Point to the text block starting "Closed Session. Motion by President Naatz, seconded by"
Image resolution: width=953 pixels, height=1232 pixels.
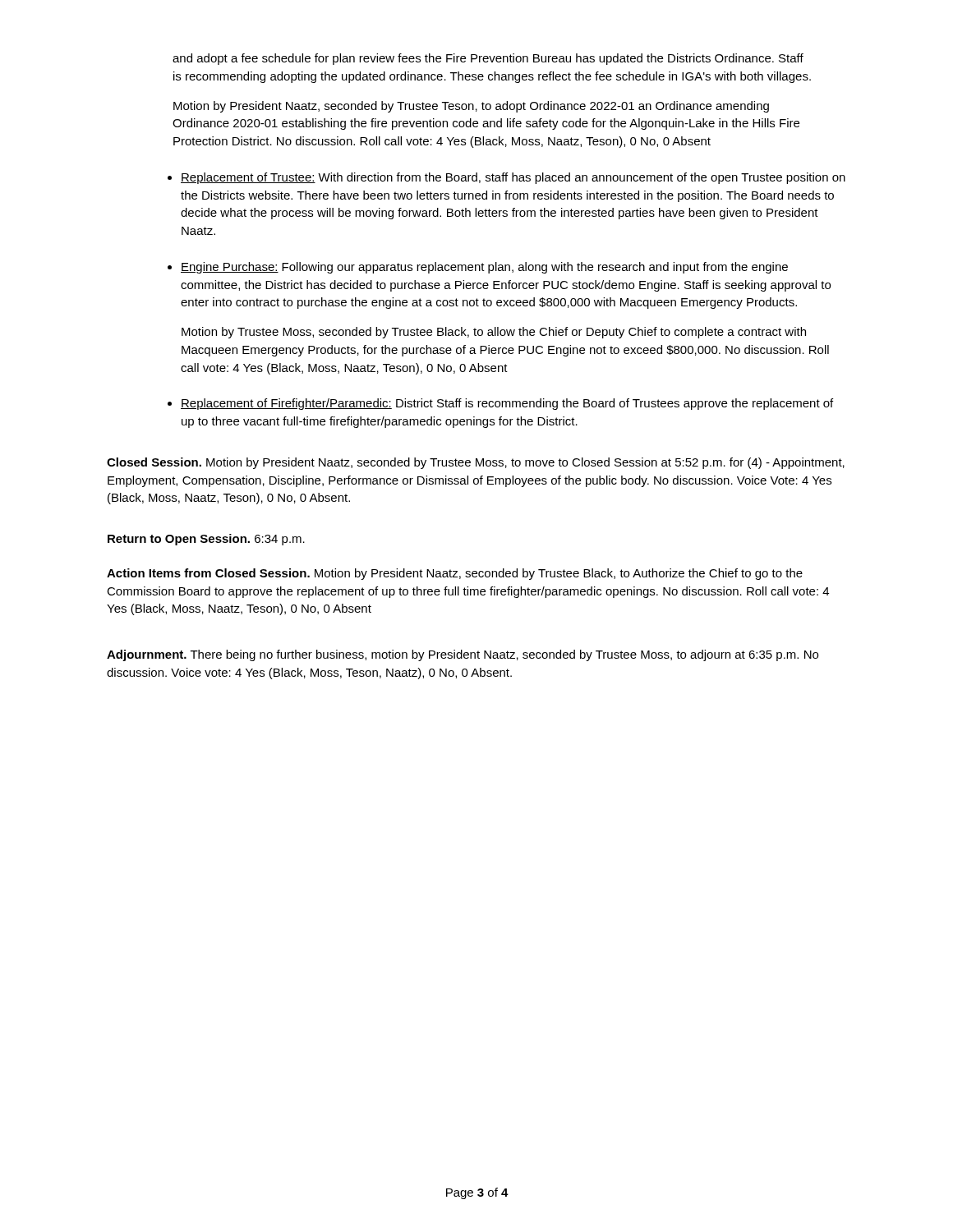click(x=476, y=480)
